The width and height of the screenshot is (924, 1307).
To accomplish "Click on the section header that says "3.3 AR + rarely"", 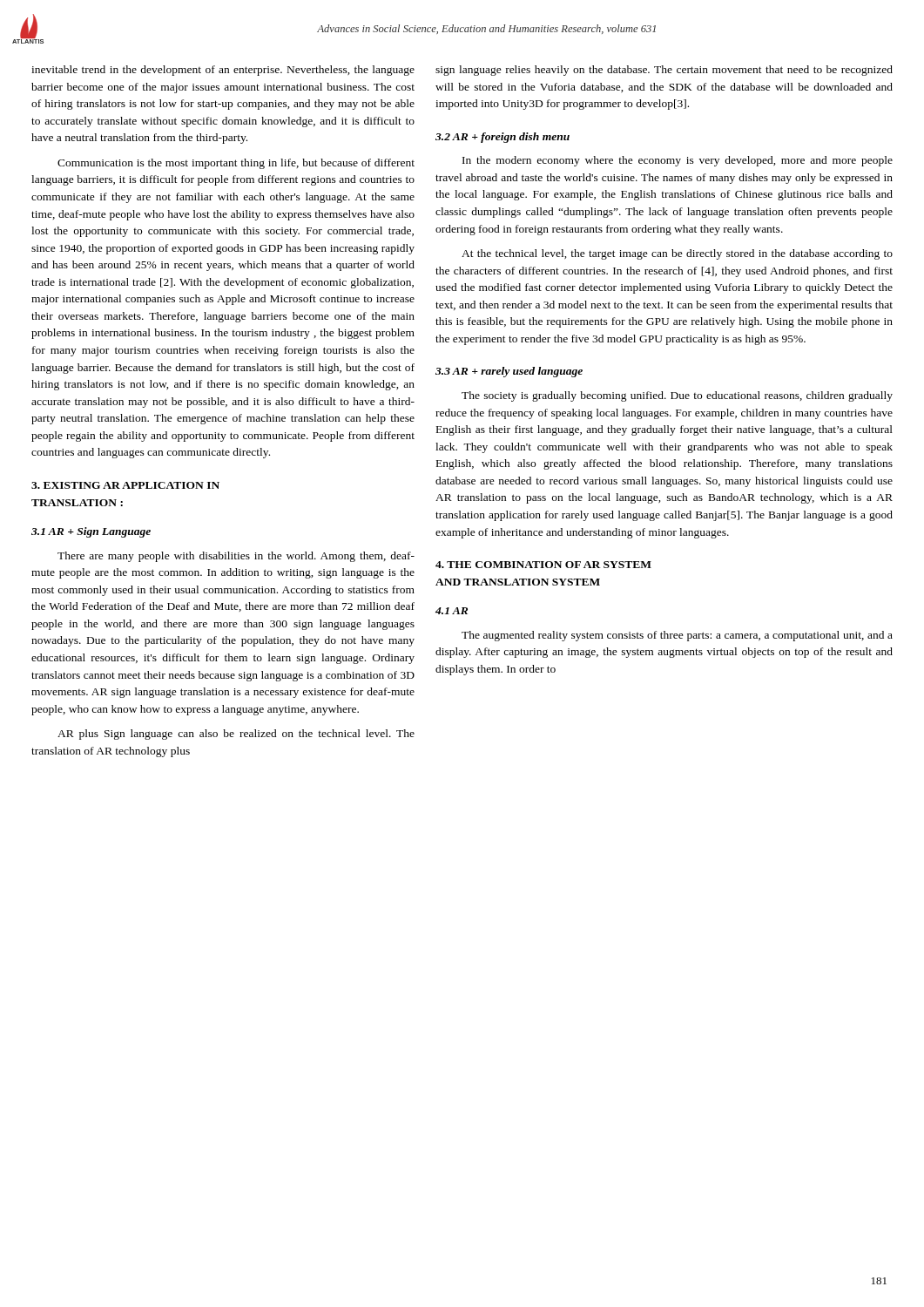I will [509, 372].
